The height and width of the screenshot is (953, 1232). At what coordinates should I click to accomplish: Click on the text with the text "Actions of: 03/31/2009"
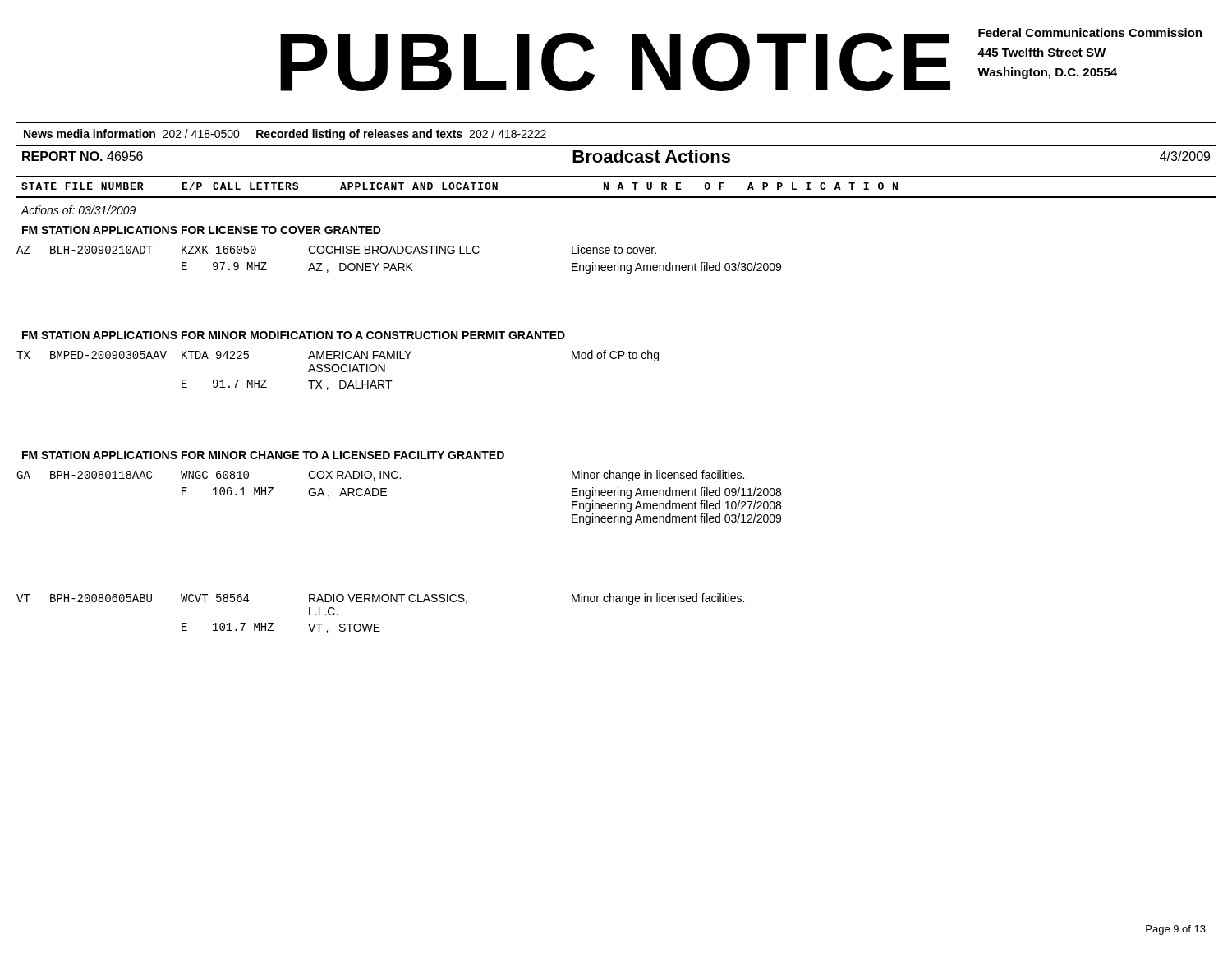point(79,210)
